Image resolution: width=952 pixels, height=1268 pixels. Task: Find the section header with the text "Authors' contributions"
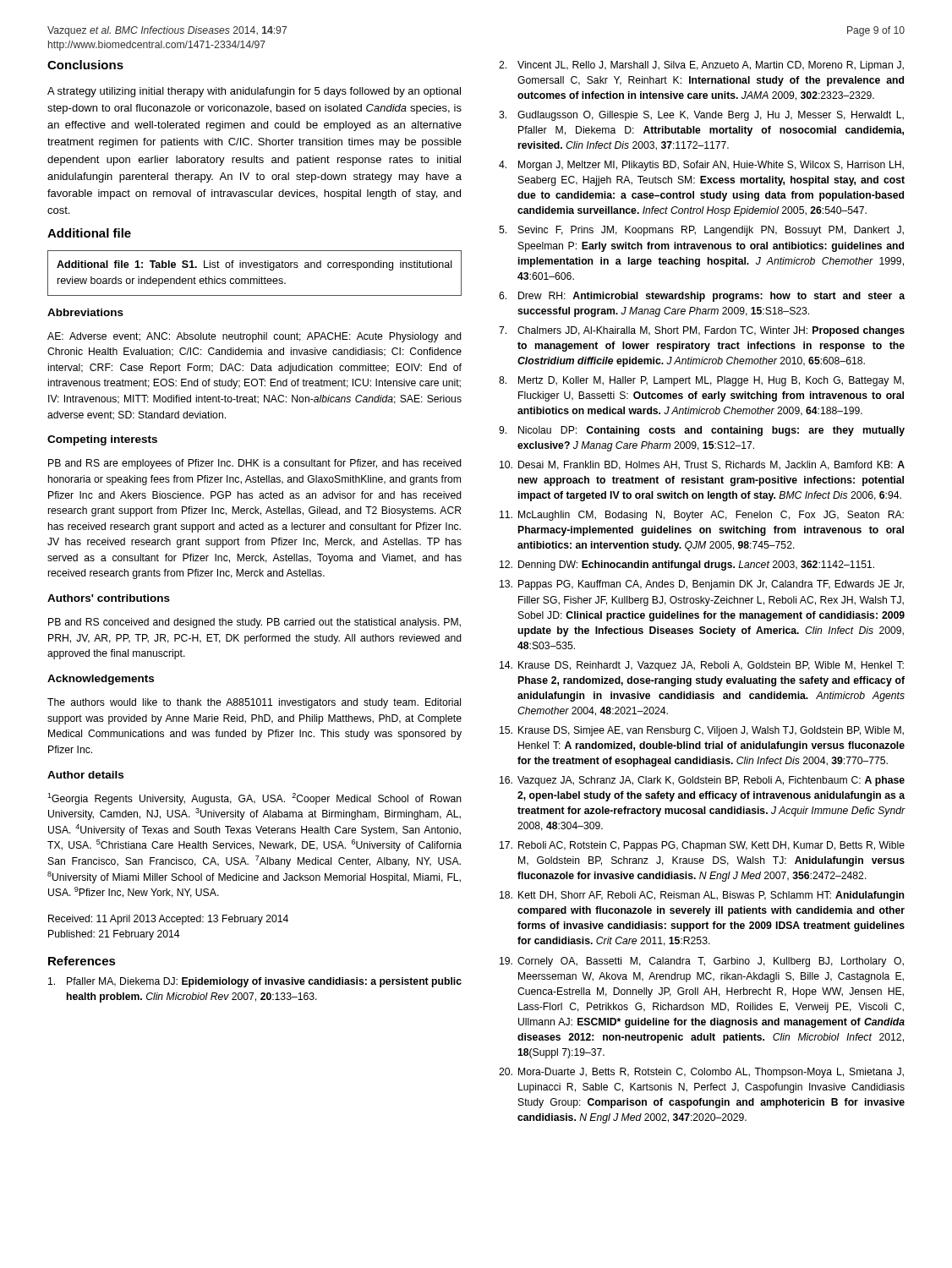pos(109,598)
